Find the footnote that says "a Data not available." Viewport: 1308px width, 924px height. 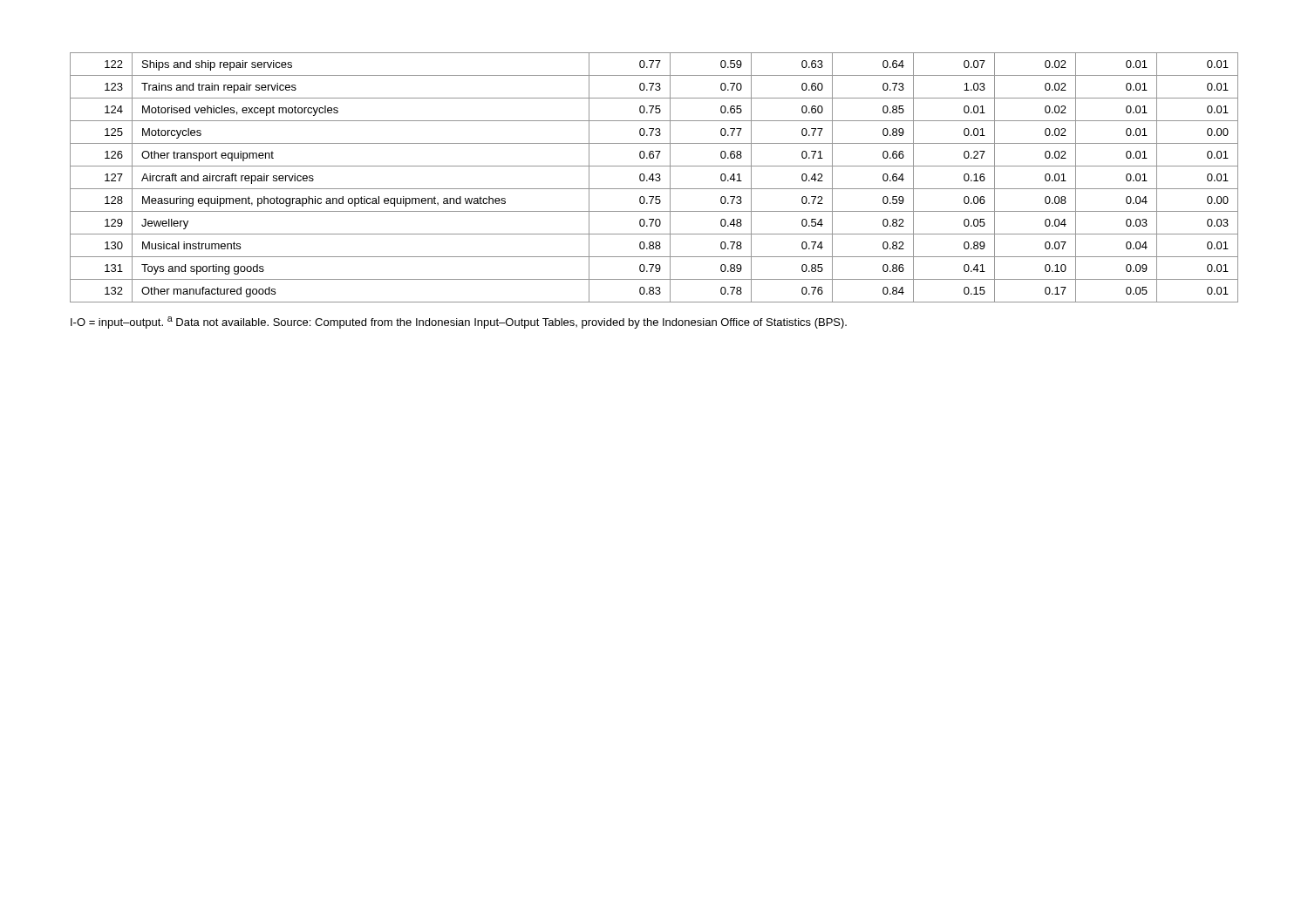pos(218,322)
